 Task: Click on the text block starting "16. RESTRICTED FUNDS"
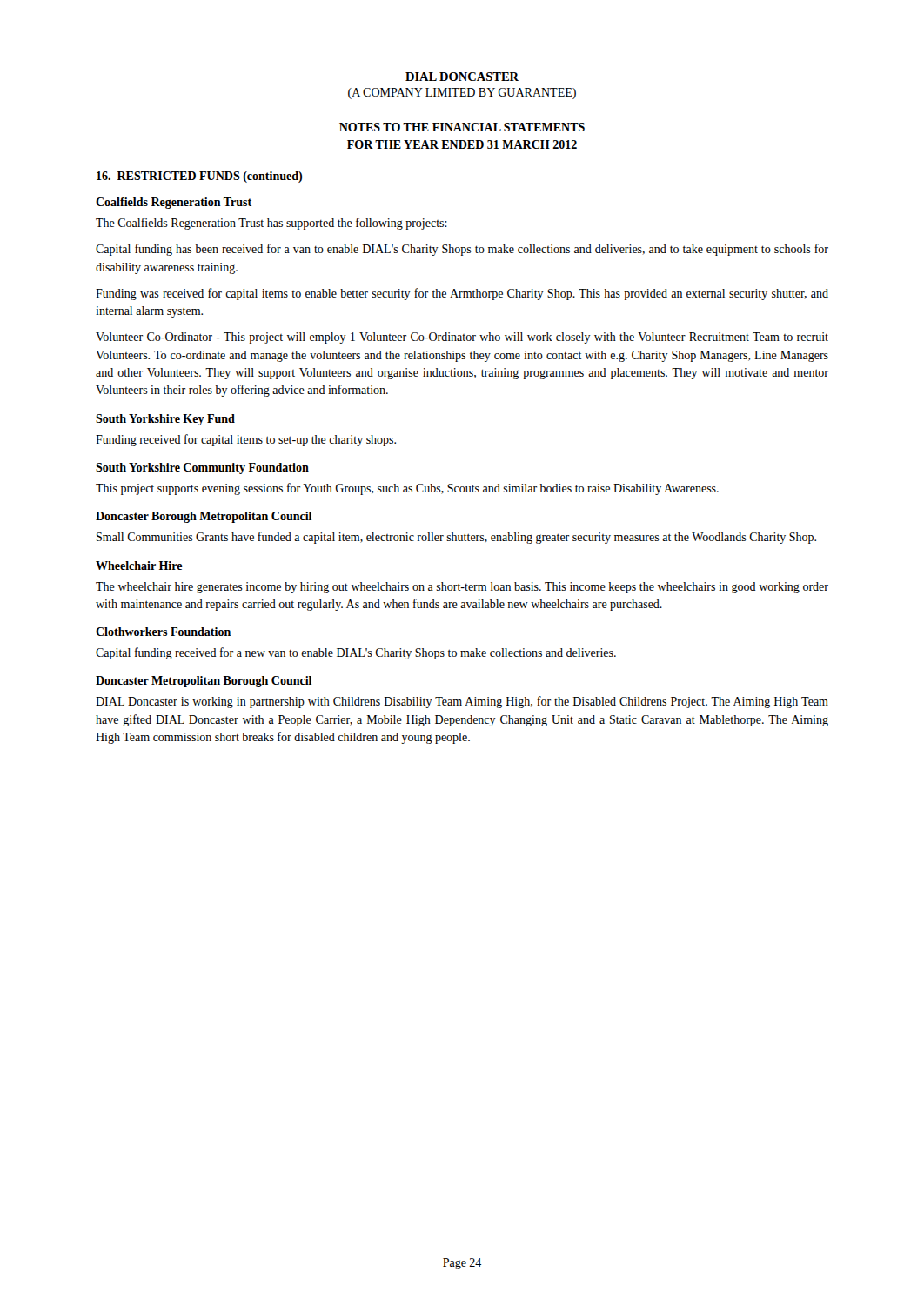(199, 176)
